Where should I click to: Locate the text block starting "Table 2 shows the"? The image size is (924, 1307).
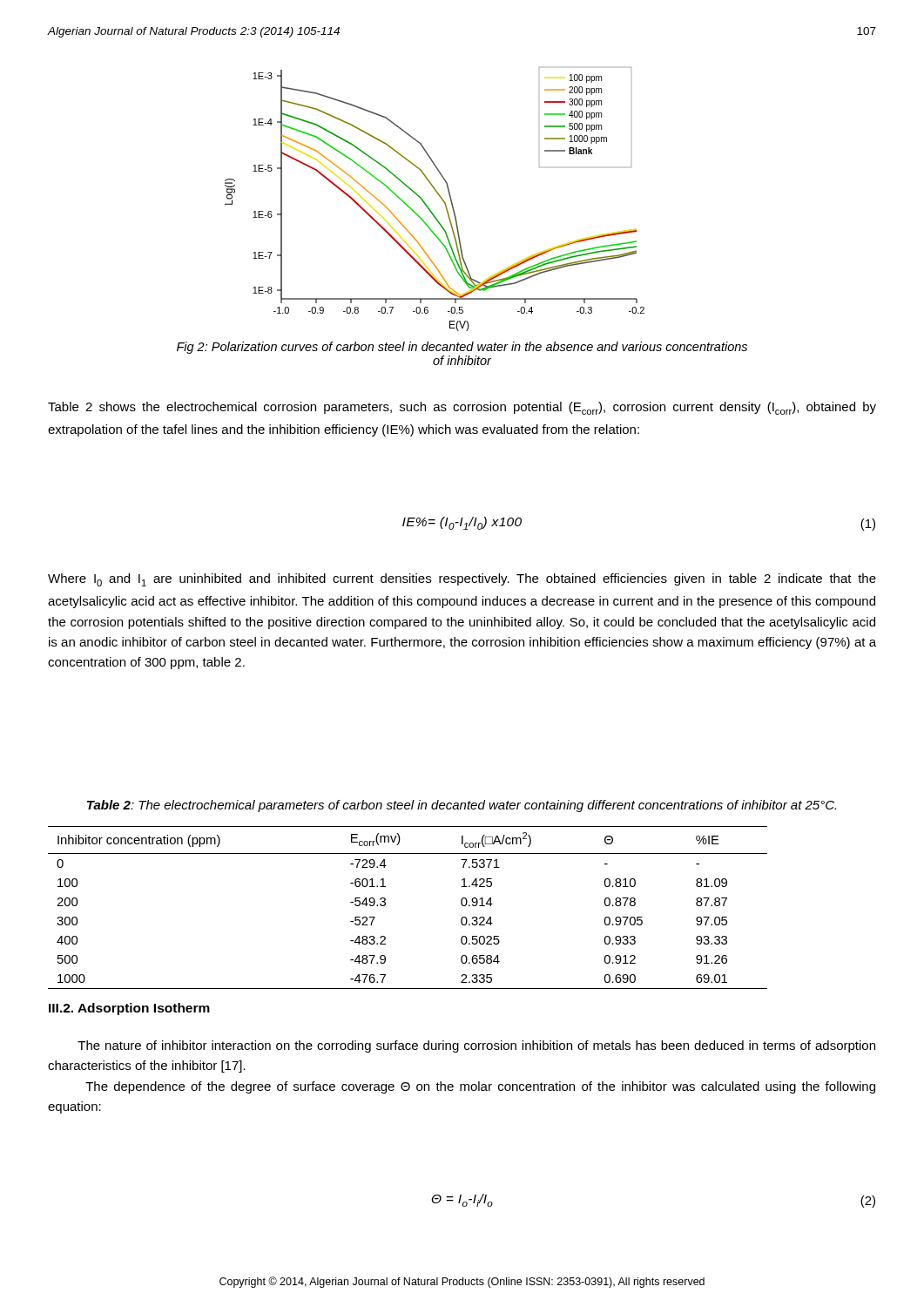(x=462, y=418)
